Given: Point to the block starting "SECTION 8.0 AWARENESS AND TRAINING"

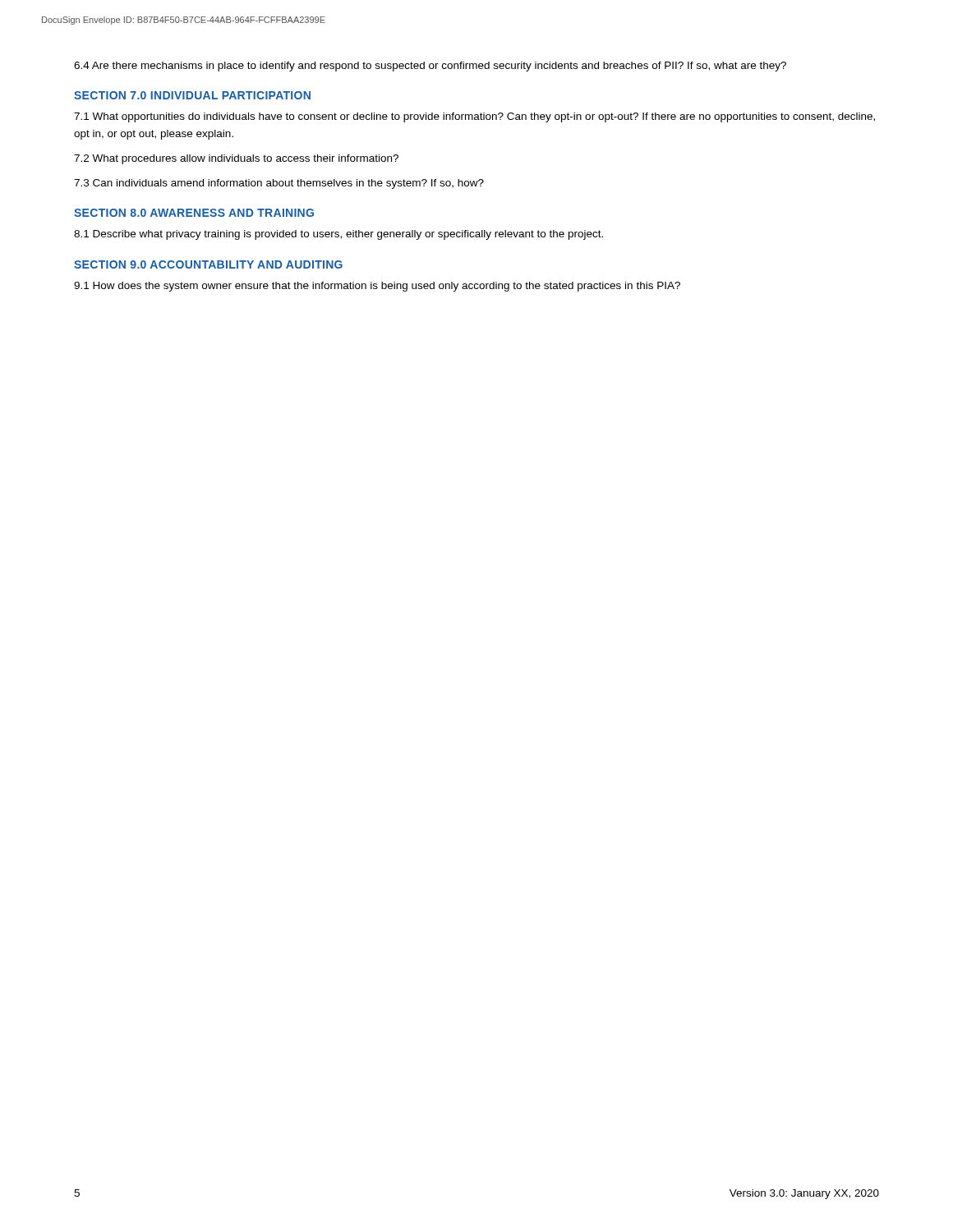Looking at the screenshot, I should tap(194, 213).
